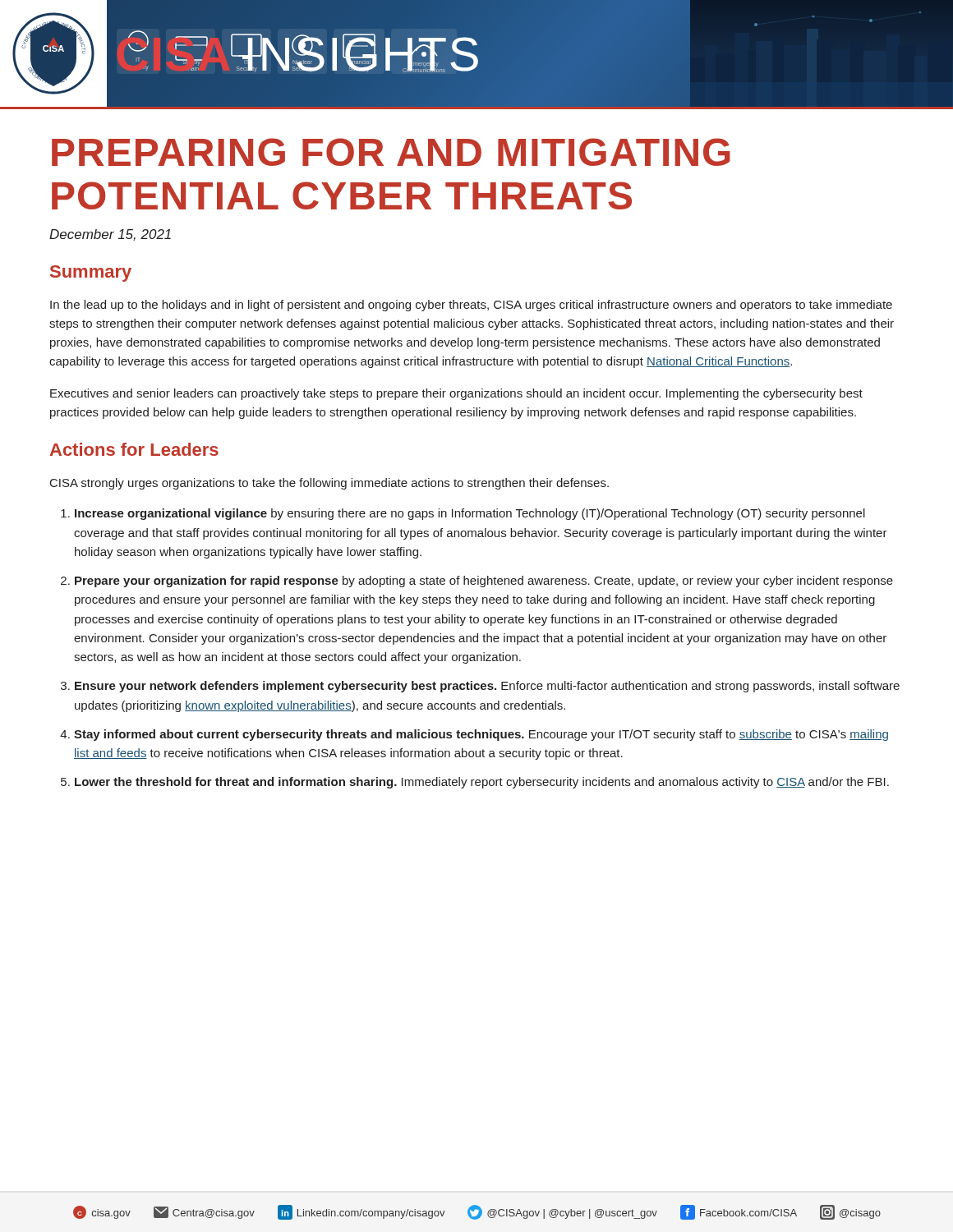Navigate to the text starting "CISA strongly urges organizations"

476,483
